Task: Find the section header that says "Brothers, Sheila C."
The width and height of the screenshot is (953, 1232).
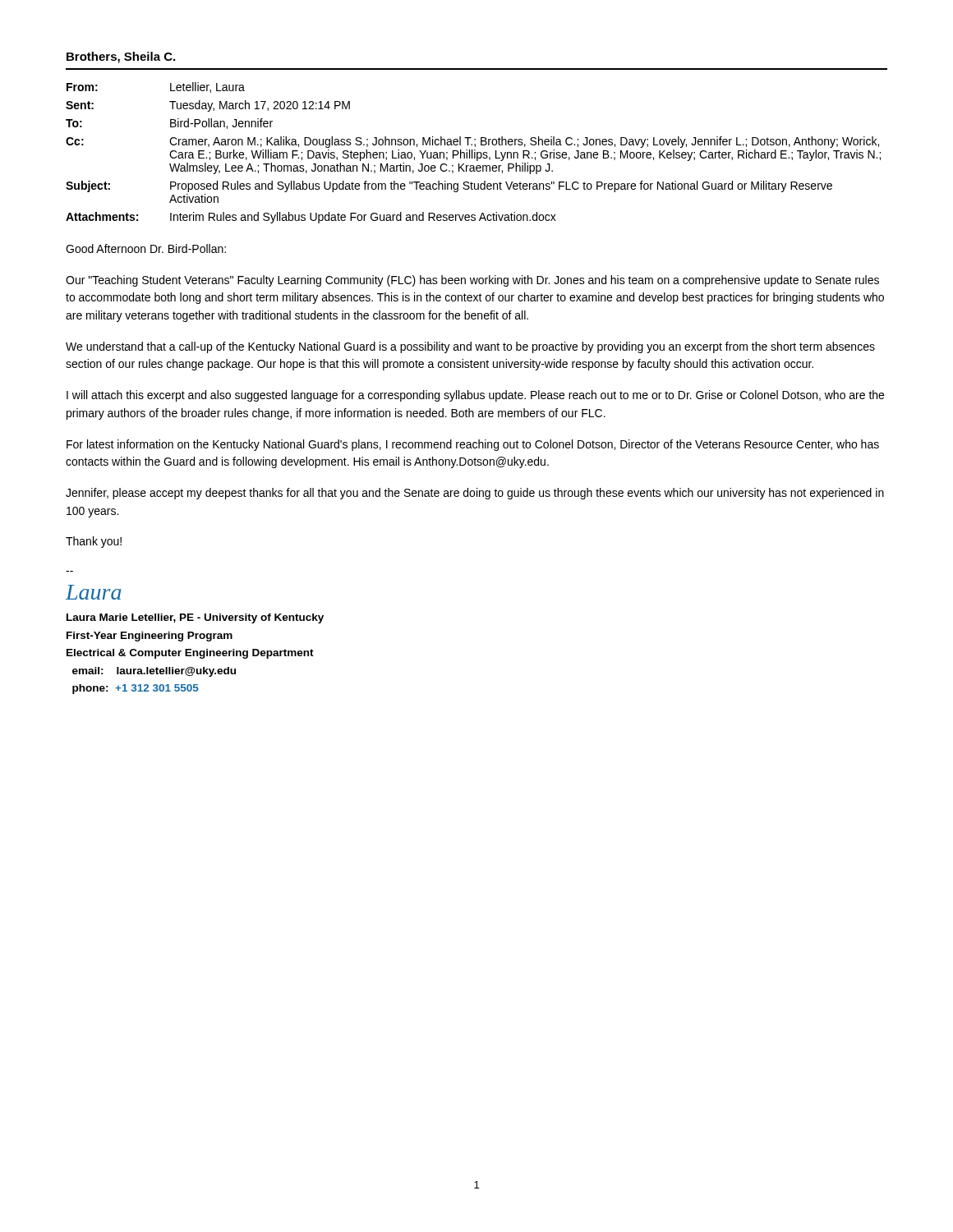Action: pyautogui.click(x=121, y=56)
